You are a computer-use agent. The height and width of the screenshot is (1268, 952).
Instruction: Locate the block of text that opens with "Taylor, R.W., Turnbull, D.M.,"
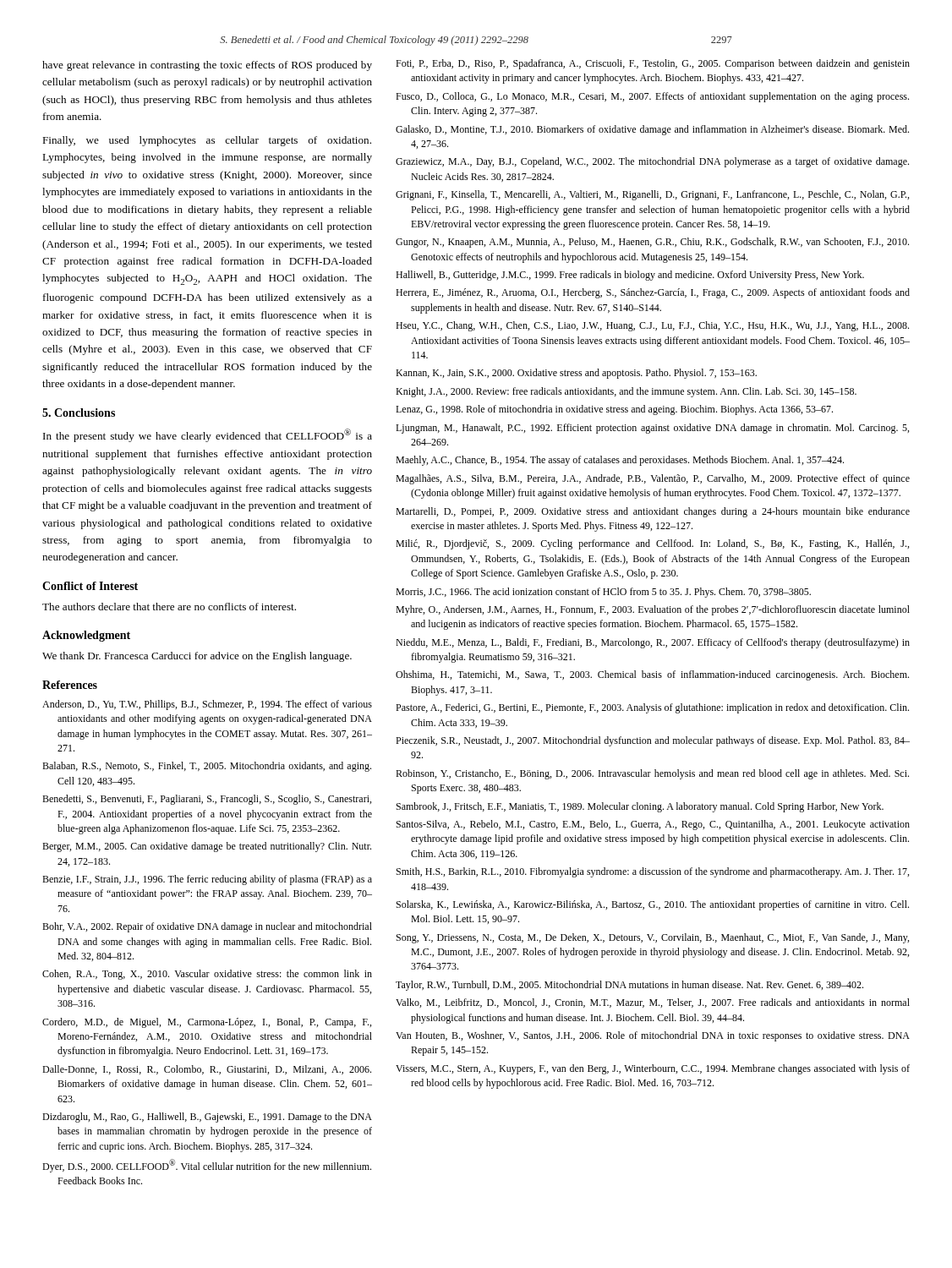tap(630, 985)
